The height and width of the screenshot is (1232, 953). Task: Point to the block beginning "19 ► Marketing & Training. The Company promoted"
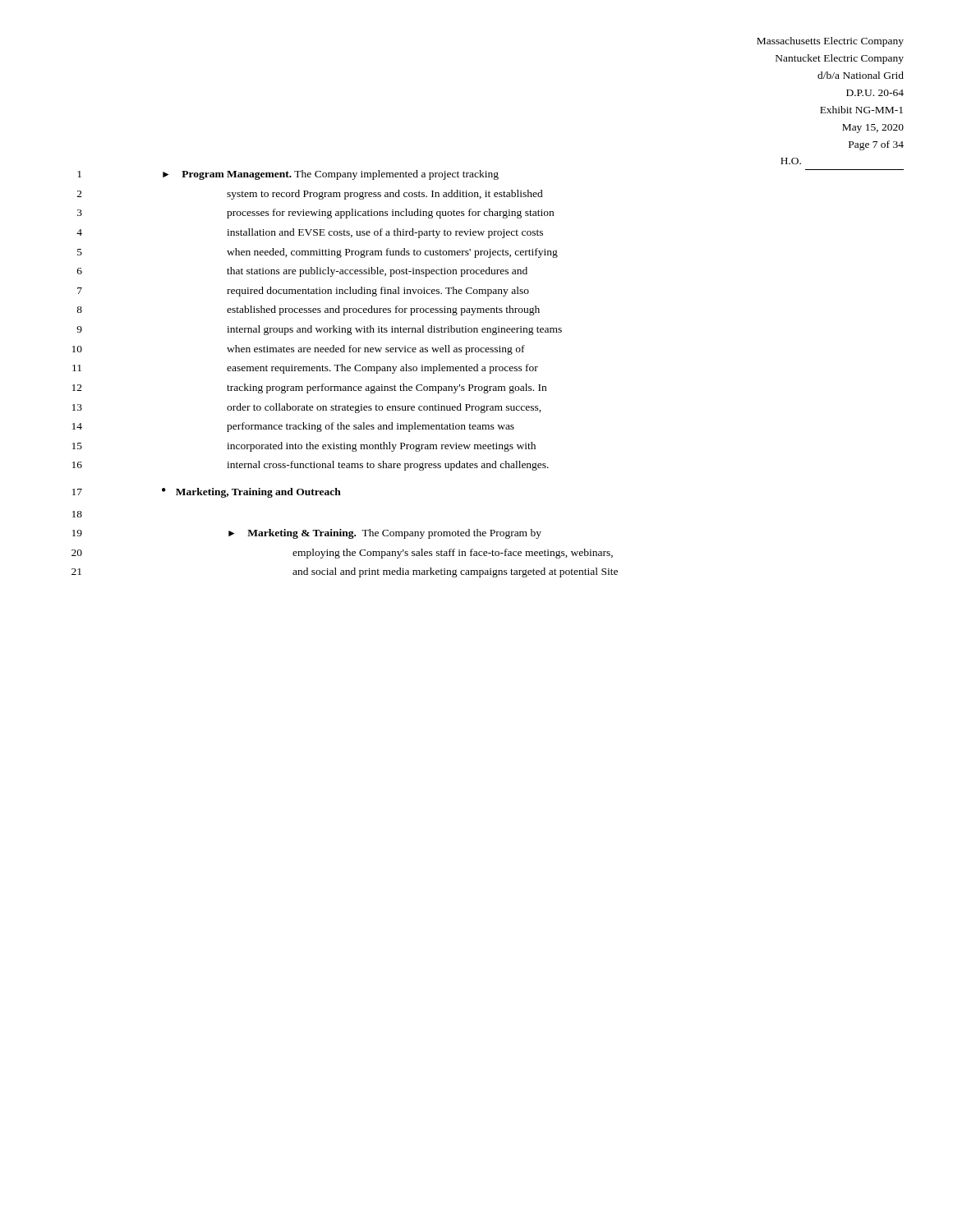tap(476, 552)
